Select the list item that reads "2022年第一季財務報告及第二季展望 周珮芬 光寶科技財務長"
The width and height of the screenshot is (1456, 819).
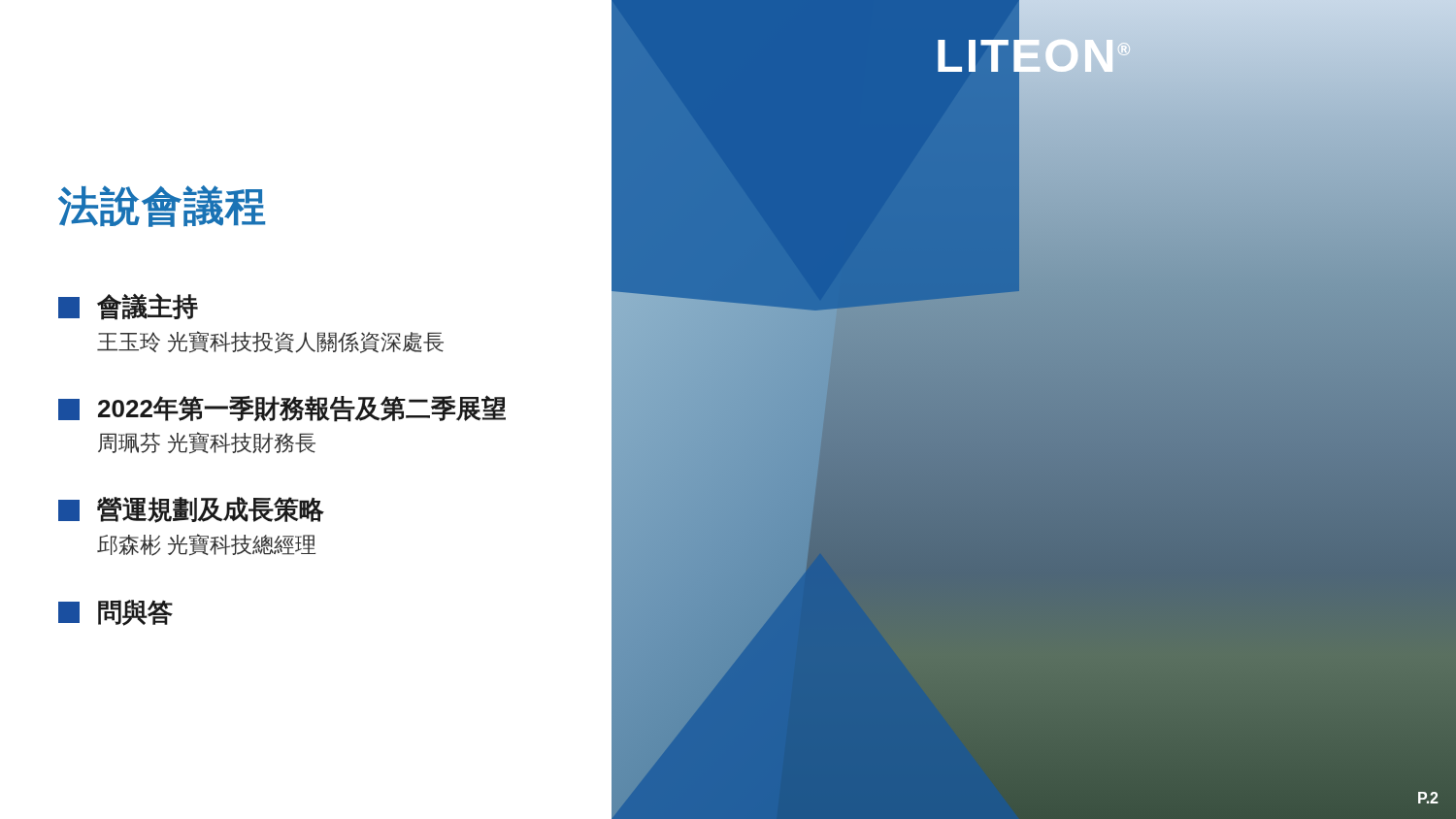coord(330,426)
